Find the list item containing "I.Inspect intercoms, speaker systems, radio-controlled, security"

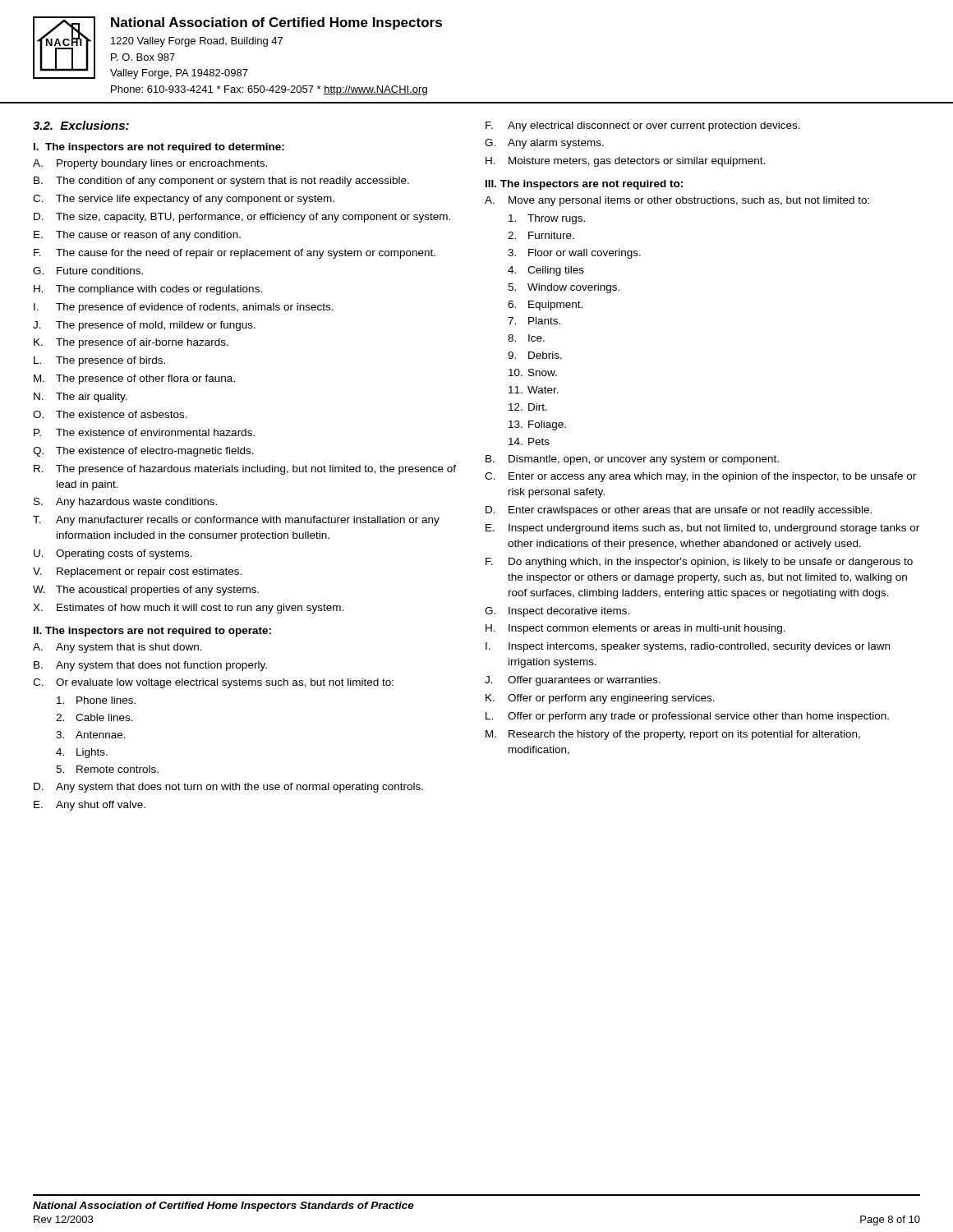pos(702,655)
